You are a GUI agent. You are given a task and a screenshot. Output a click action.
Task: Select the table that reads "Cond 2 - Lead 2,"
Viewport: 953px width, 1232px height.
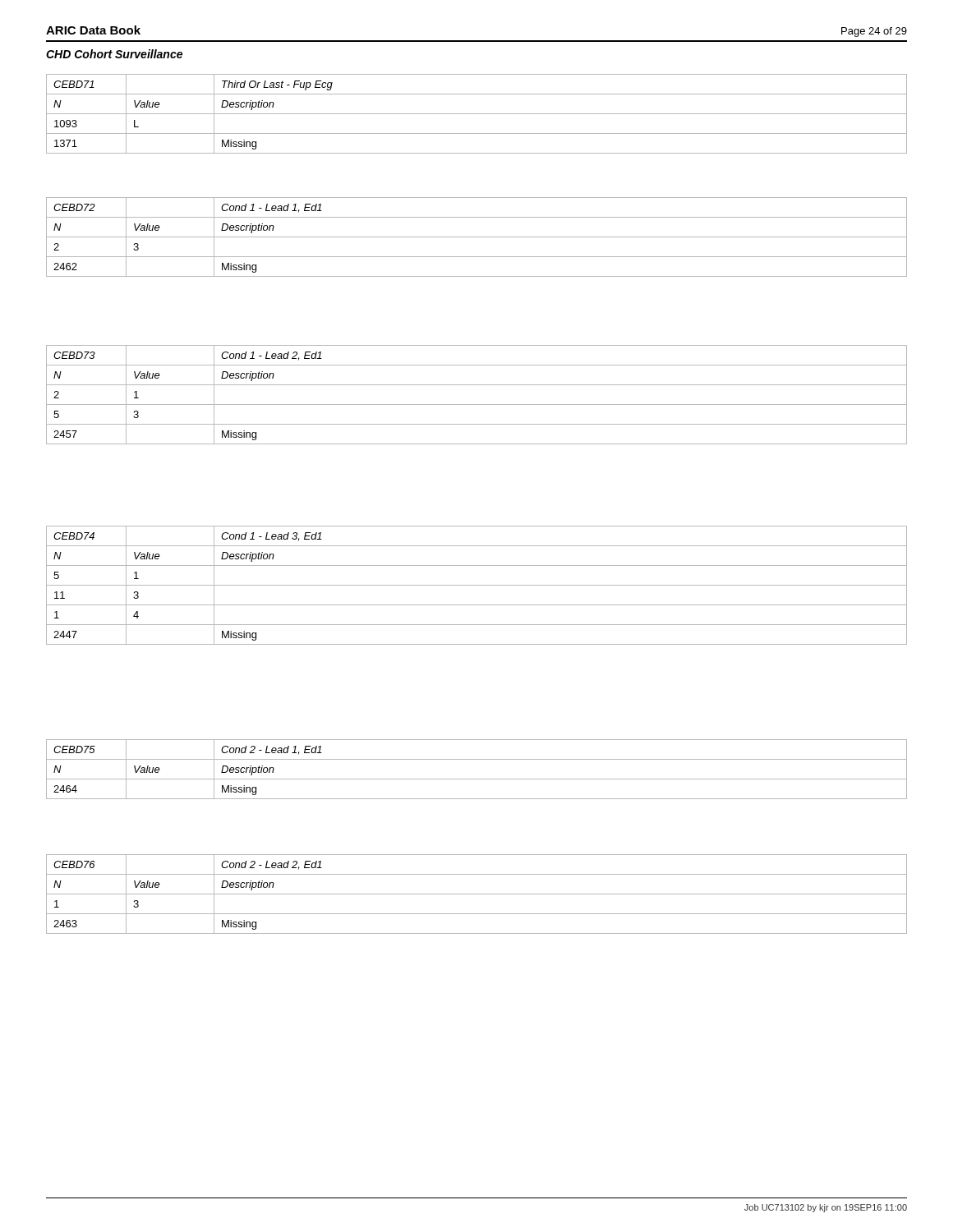tap(476, 894)
